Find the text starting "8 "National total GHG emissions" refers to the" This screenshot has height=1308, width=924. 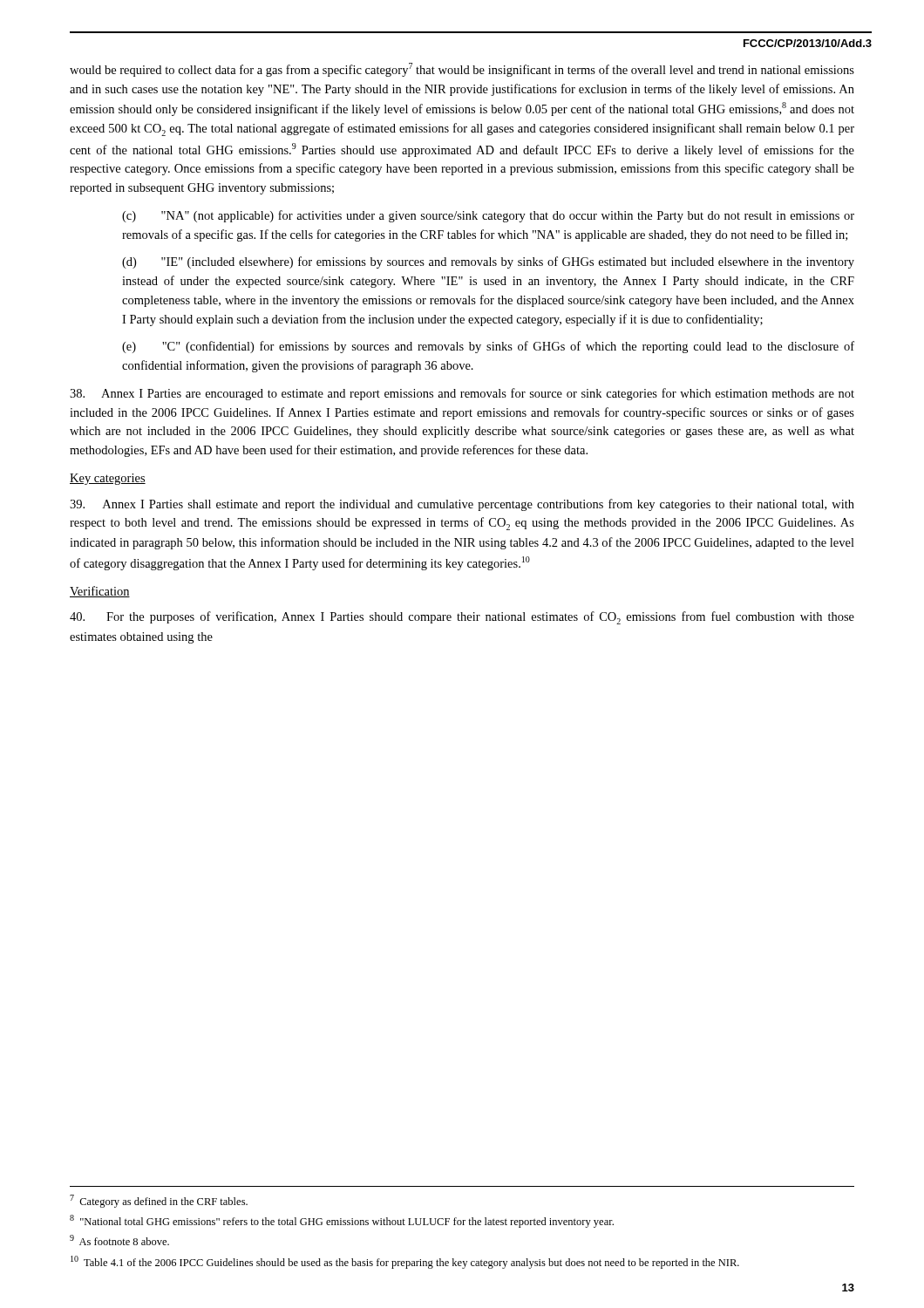click(x=342, y=1221)
